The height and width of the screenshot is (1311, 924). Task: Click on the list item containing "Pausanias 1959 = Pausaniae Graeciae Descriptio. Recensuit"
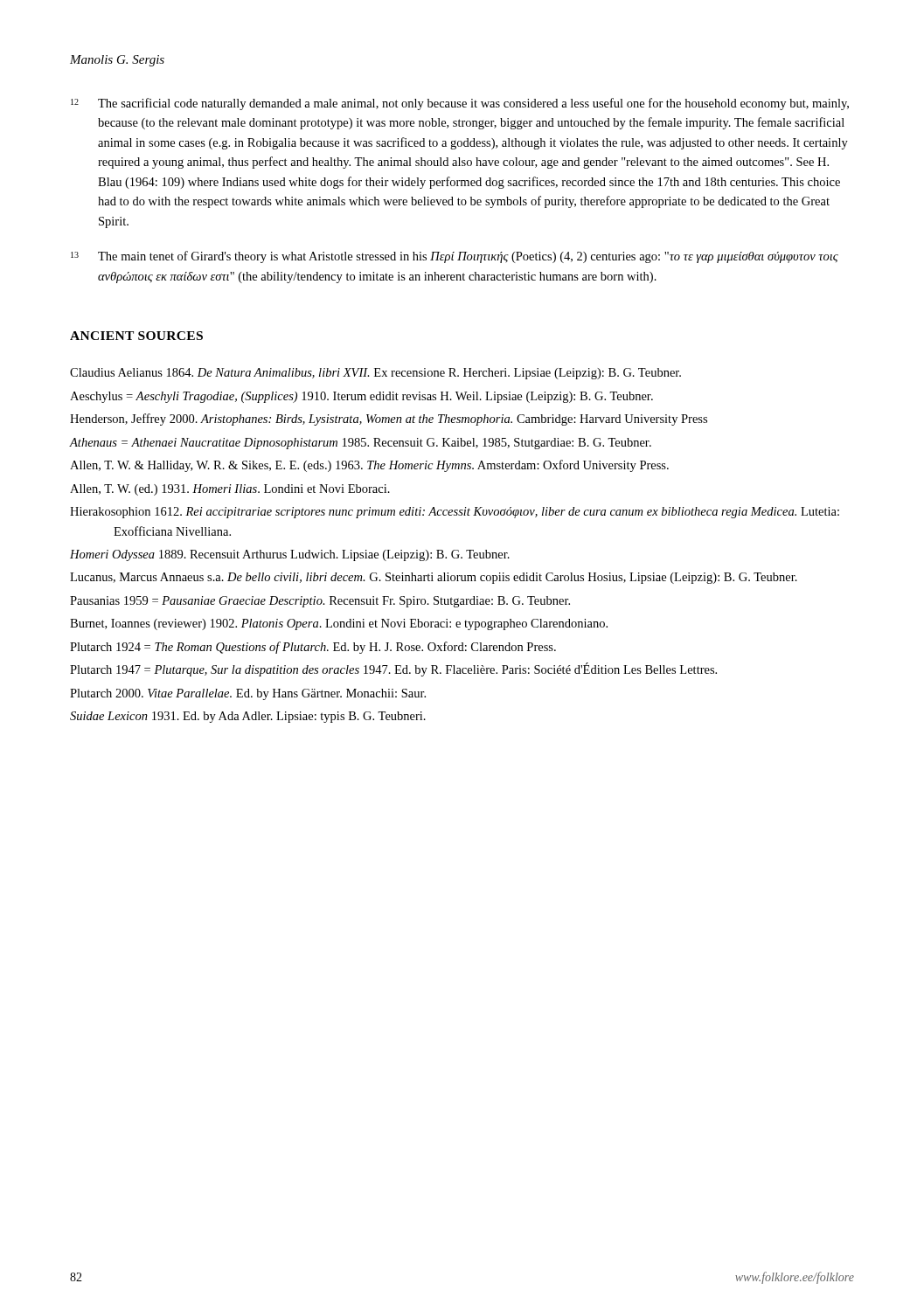320,600
